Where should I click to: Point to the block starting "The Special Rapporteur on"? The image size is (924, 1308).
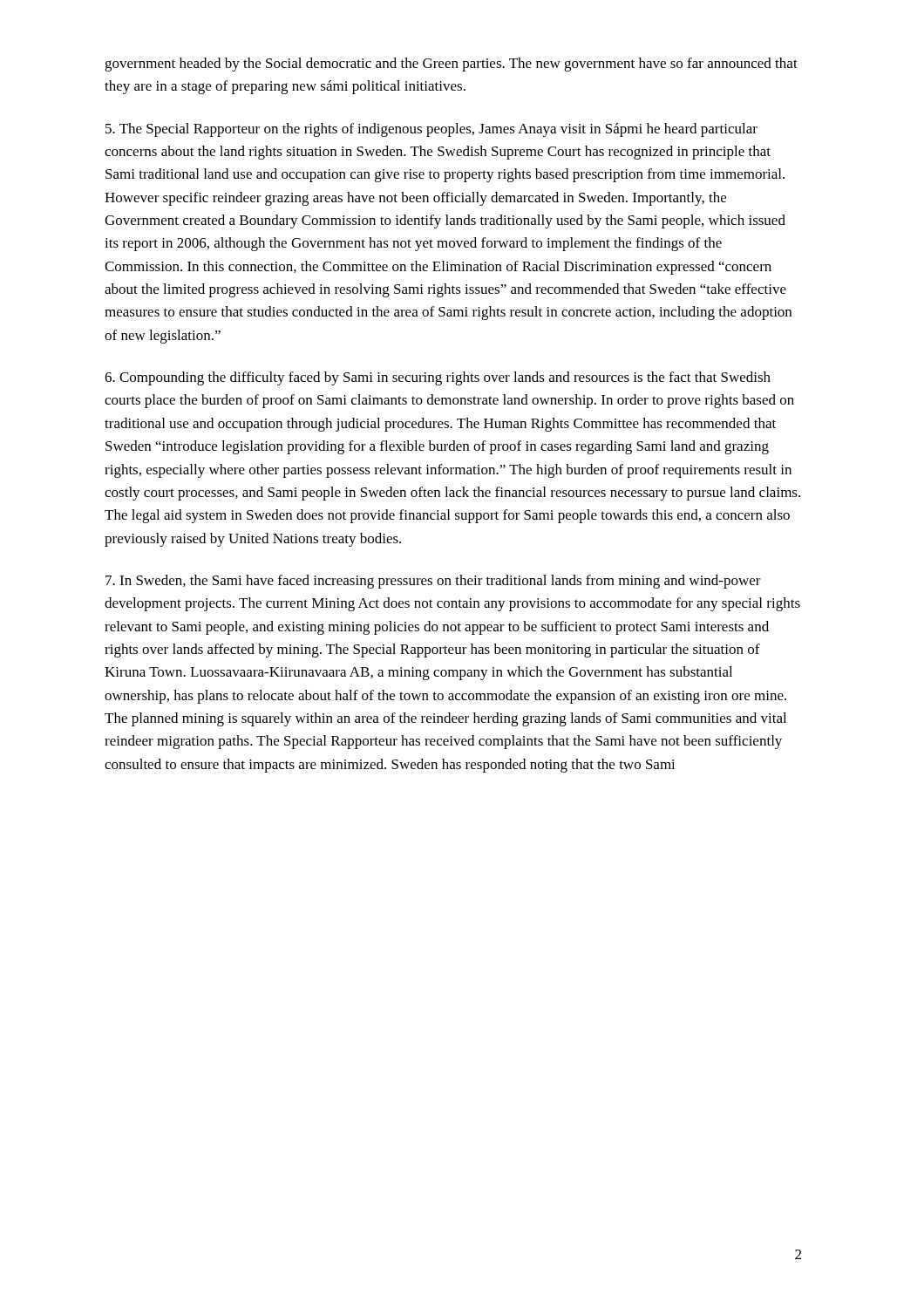448,232
